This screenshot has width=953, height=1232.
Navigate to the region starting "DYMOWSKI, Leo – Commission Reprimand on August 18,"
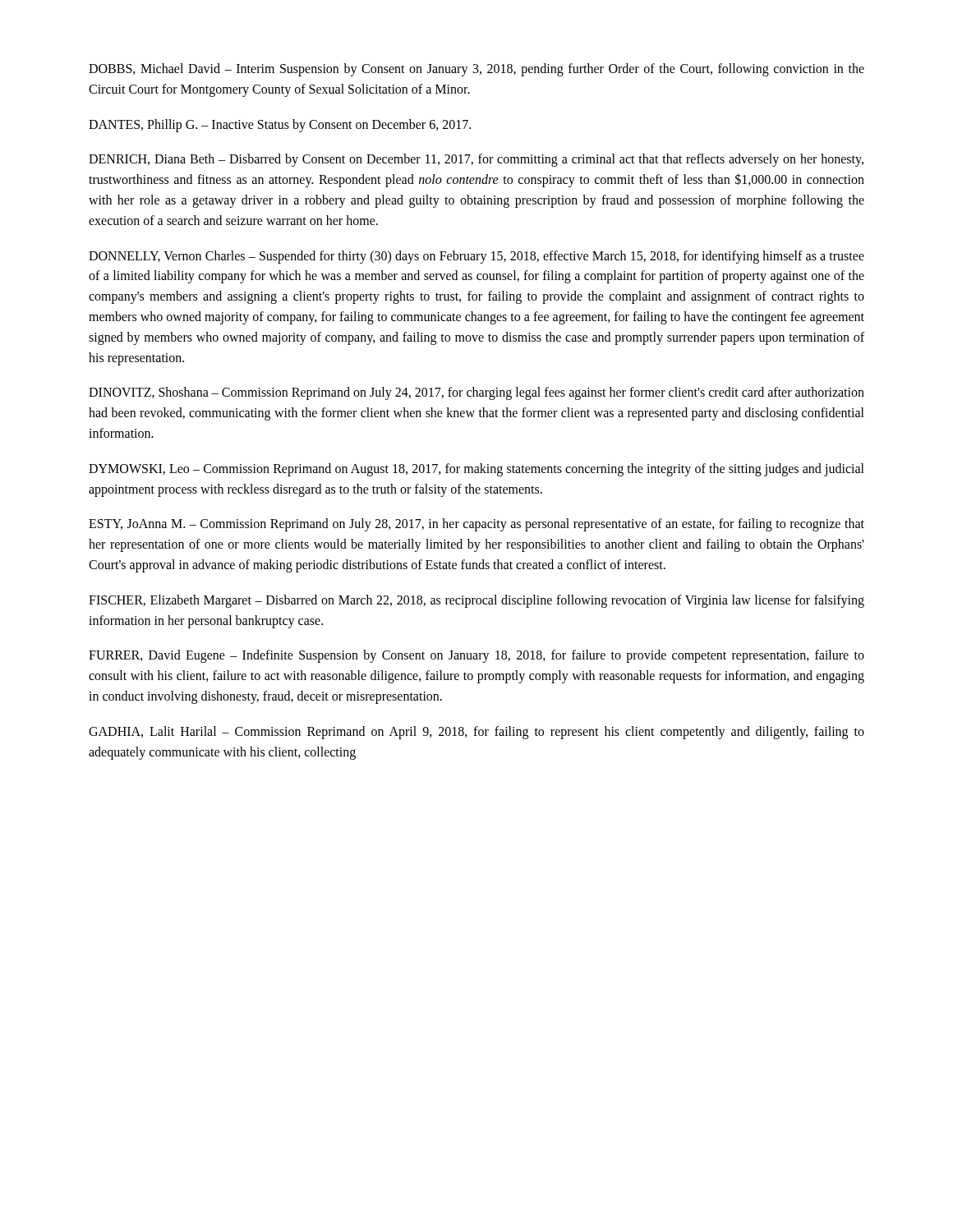click(476, 479)
